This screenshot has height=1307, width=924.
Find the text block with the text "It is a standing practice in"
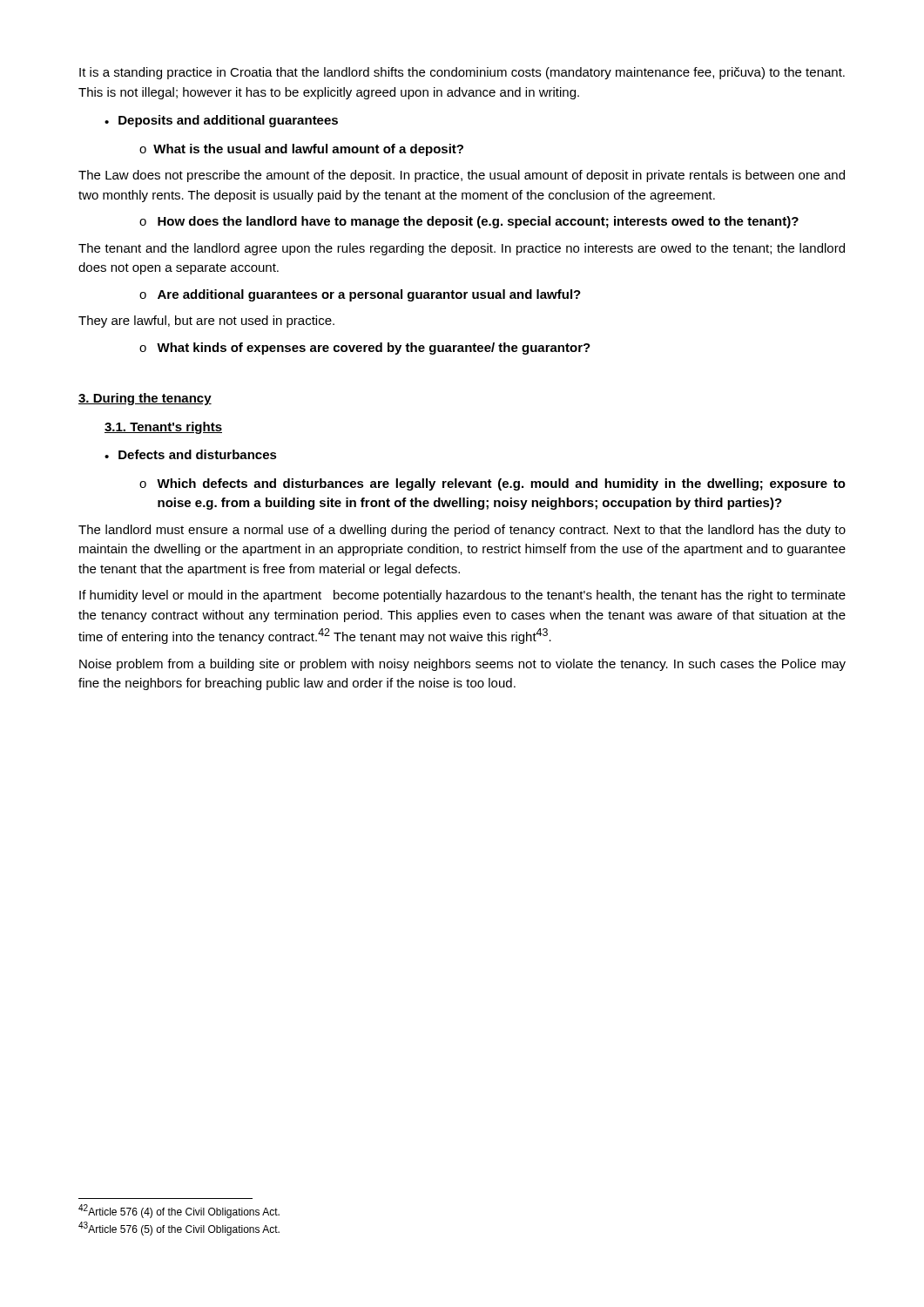coord(462,82)
